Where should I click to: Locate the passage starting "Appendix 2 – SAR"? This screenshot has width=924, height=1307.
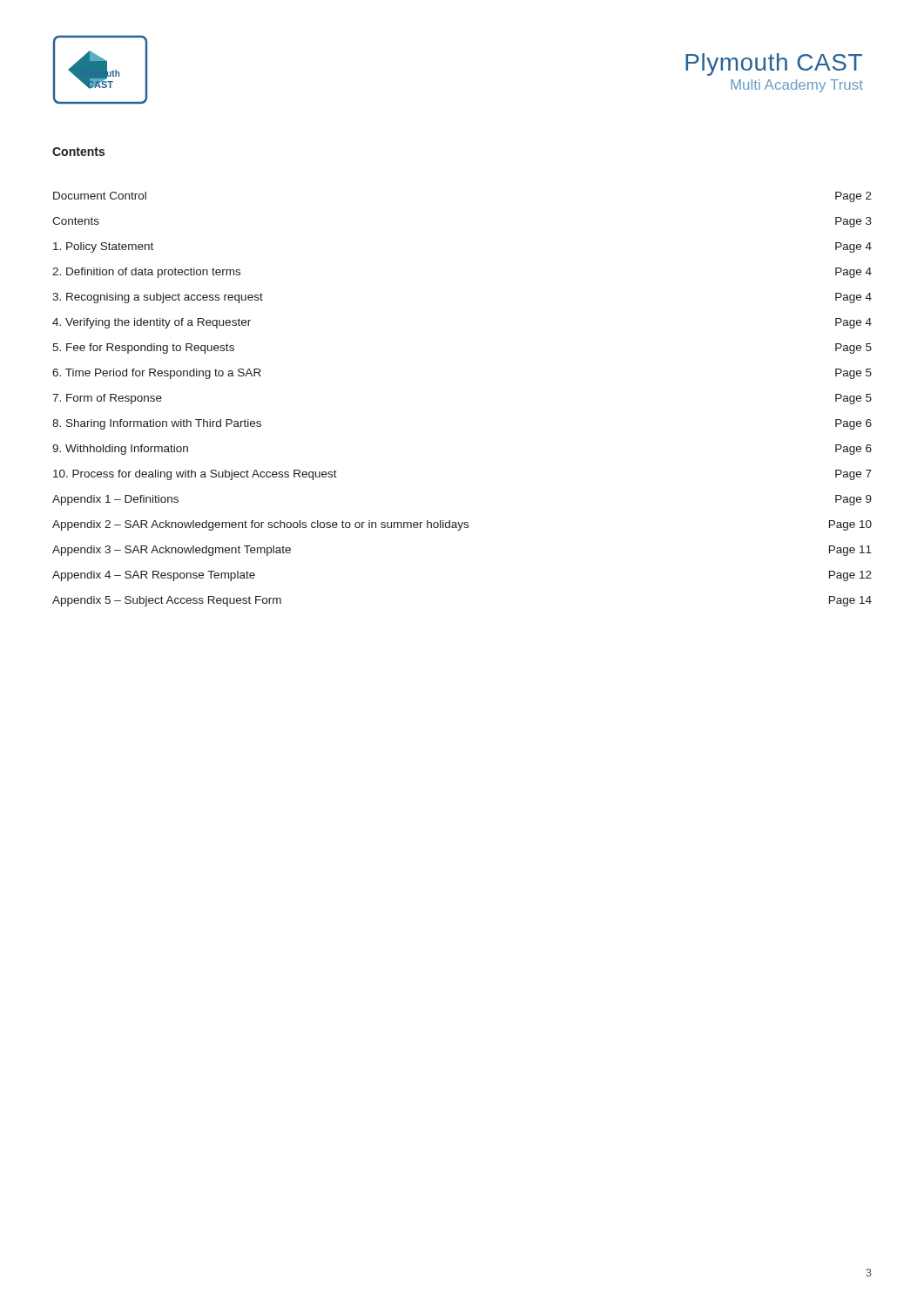462,524
